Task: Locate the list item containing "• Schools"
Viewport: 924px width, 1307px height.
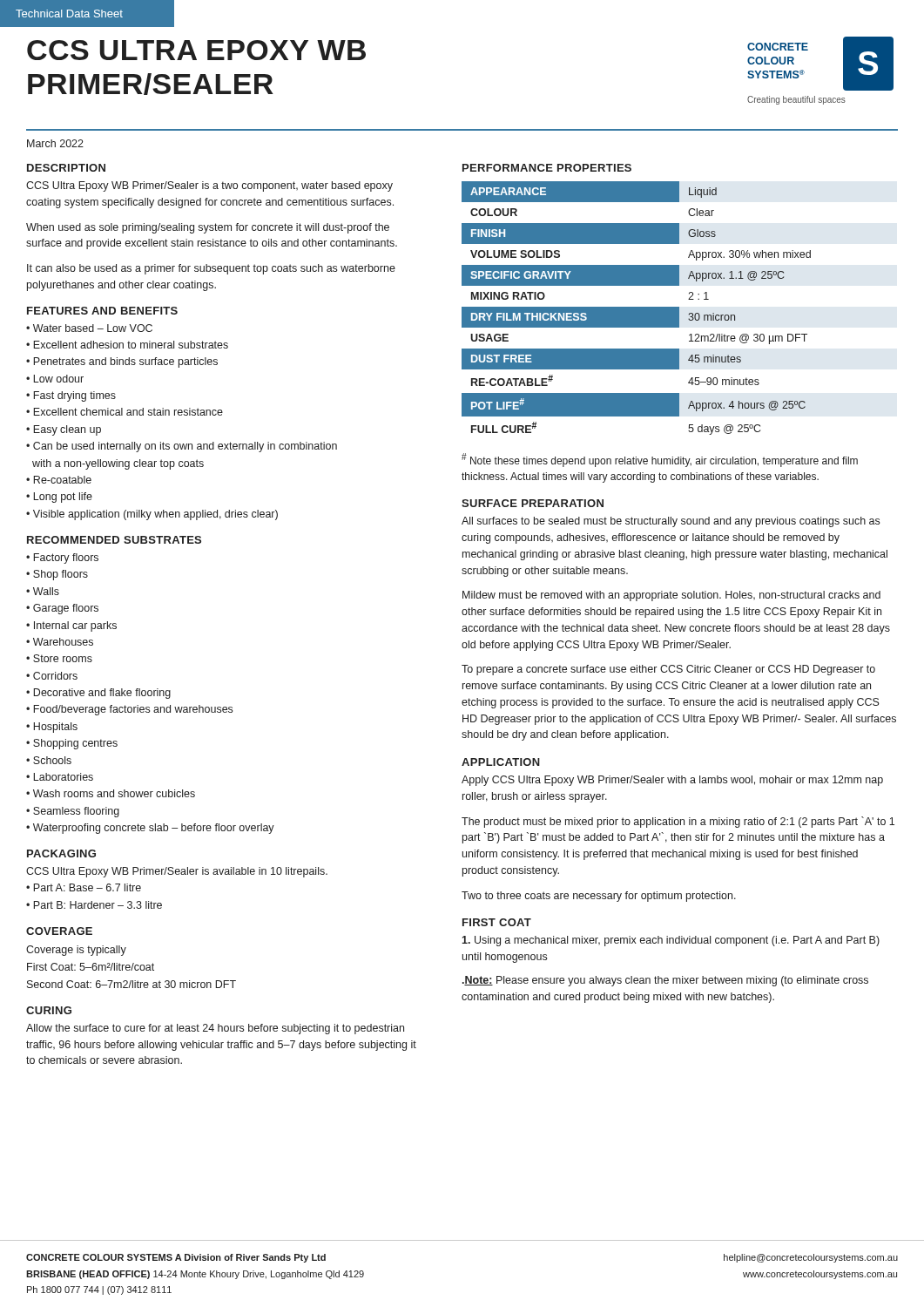Action: point(49,760)
